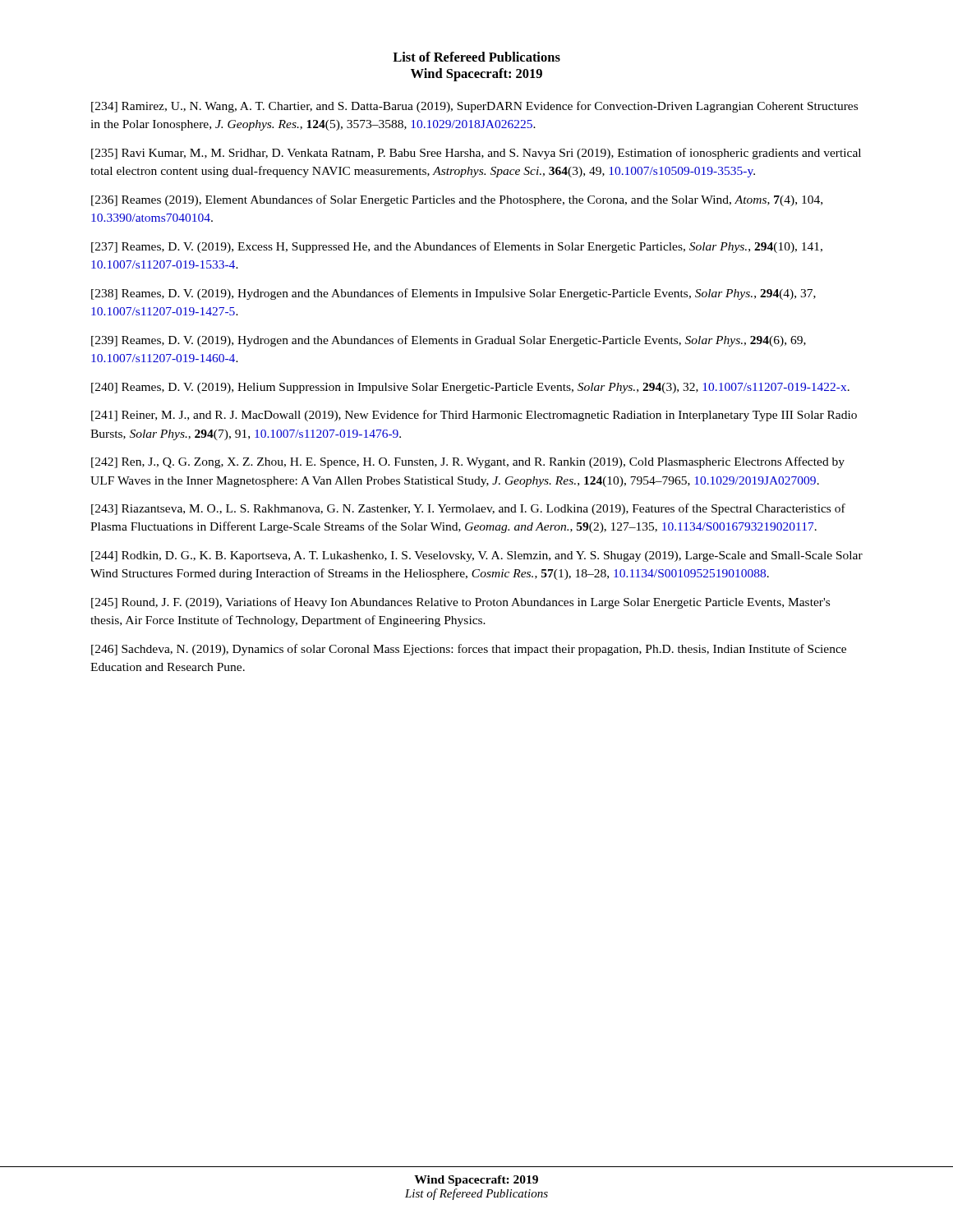Screen dimensions: 1232x953
Task: Select the passage starting "[240] Reames, D. V. (2019),"
Action: click(x=476, y=387)
